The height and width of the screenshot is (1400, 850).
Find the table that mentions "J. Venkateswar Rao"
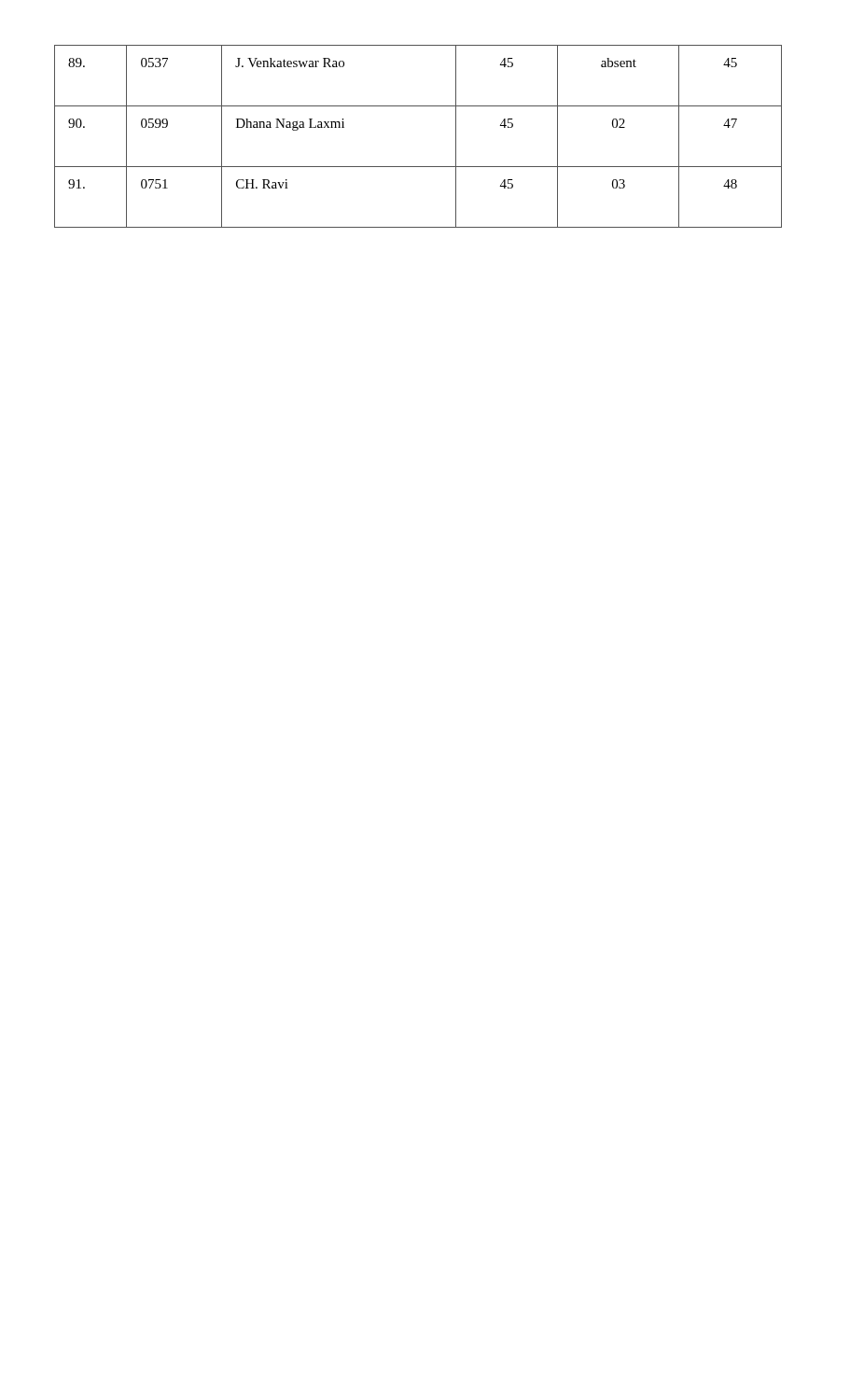click(418, 136)
